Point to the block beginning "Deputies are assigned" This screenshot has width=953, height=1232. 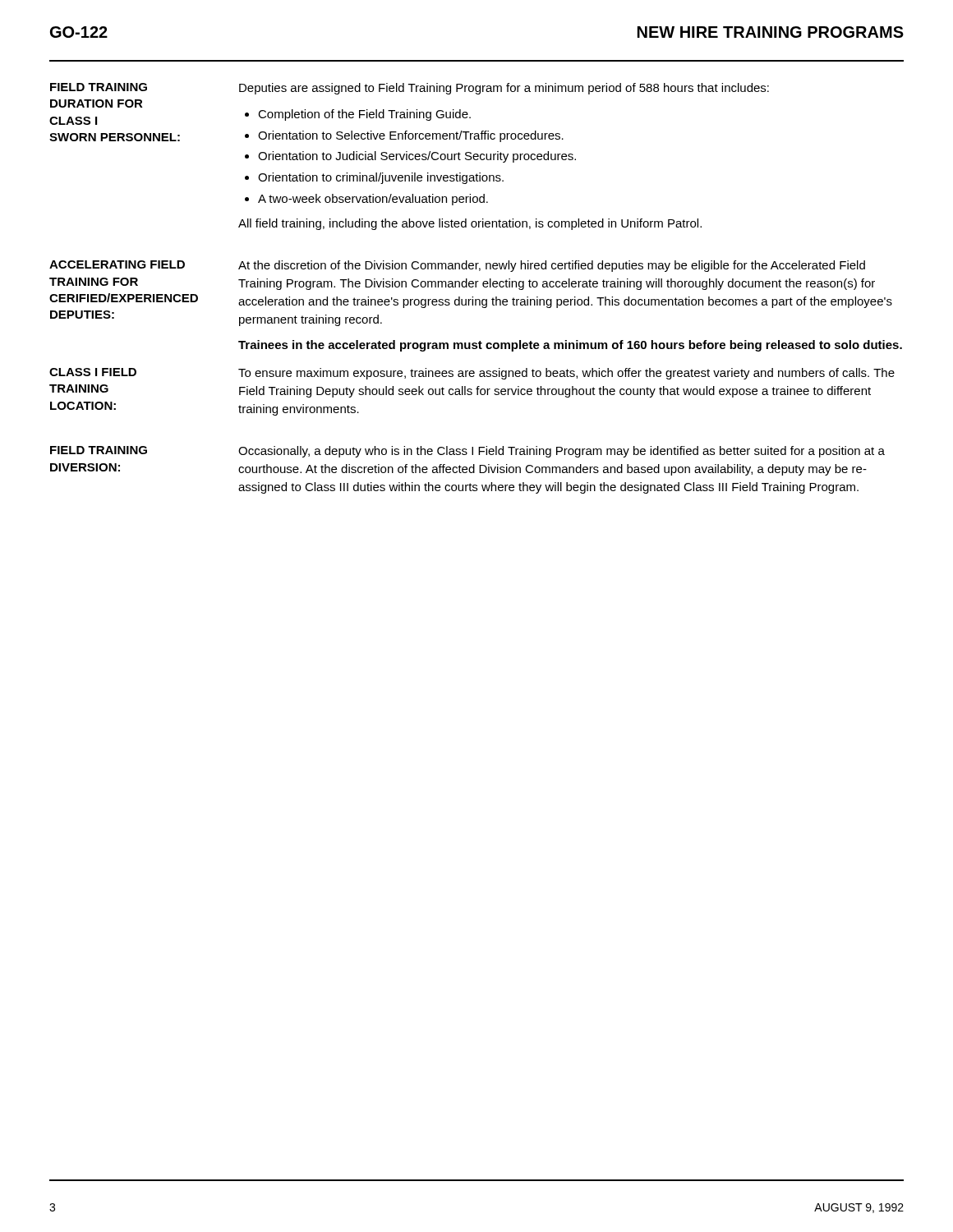(x=571, y=155)
